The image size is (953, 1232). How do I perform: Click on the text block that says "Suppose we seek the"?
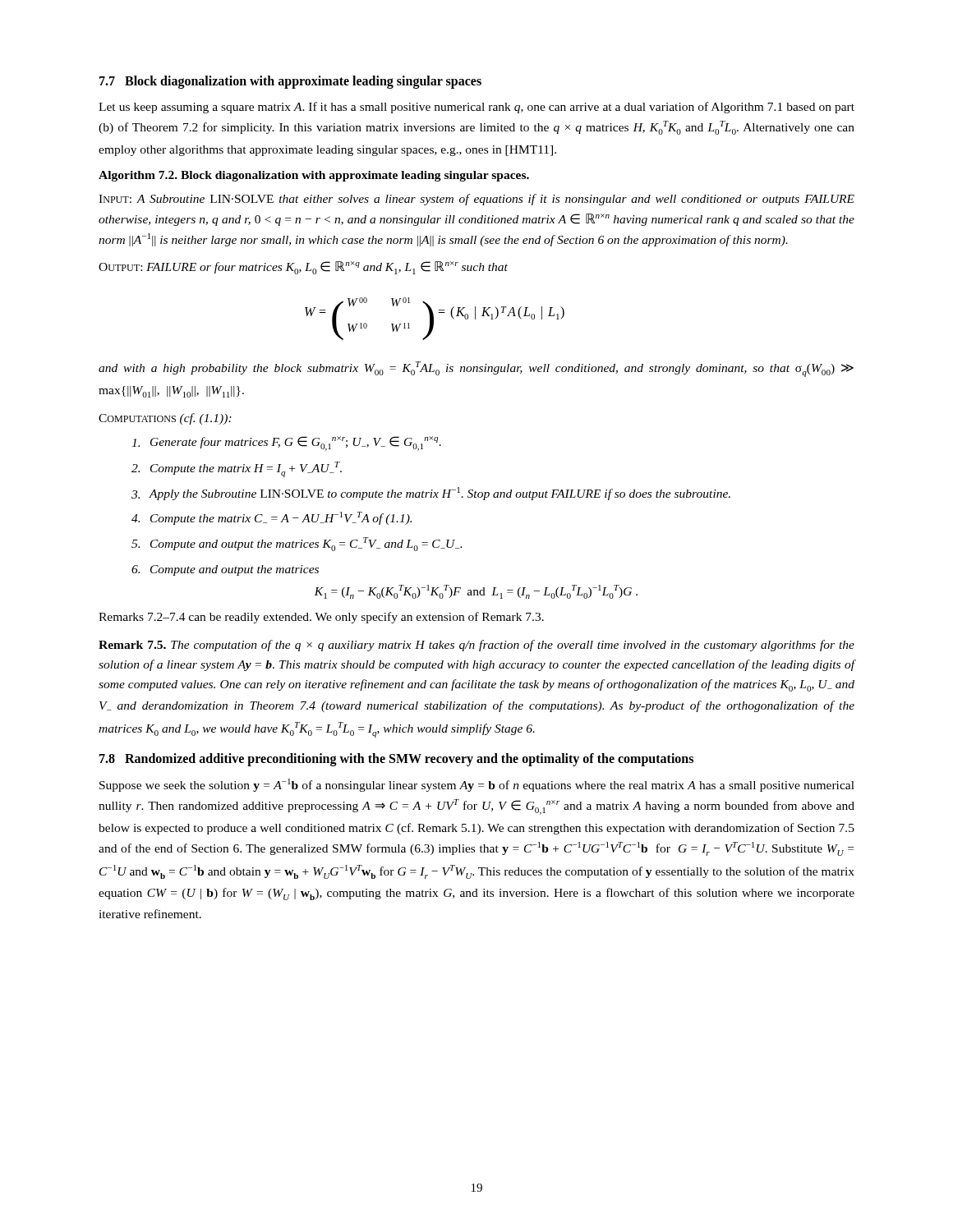pyautogui.click(x=476, y=850)
